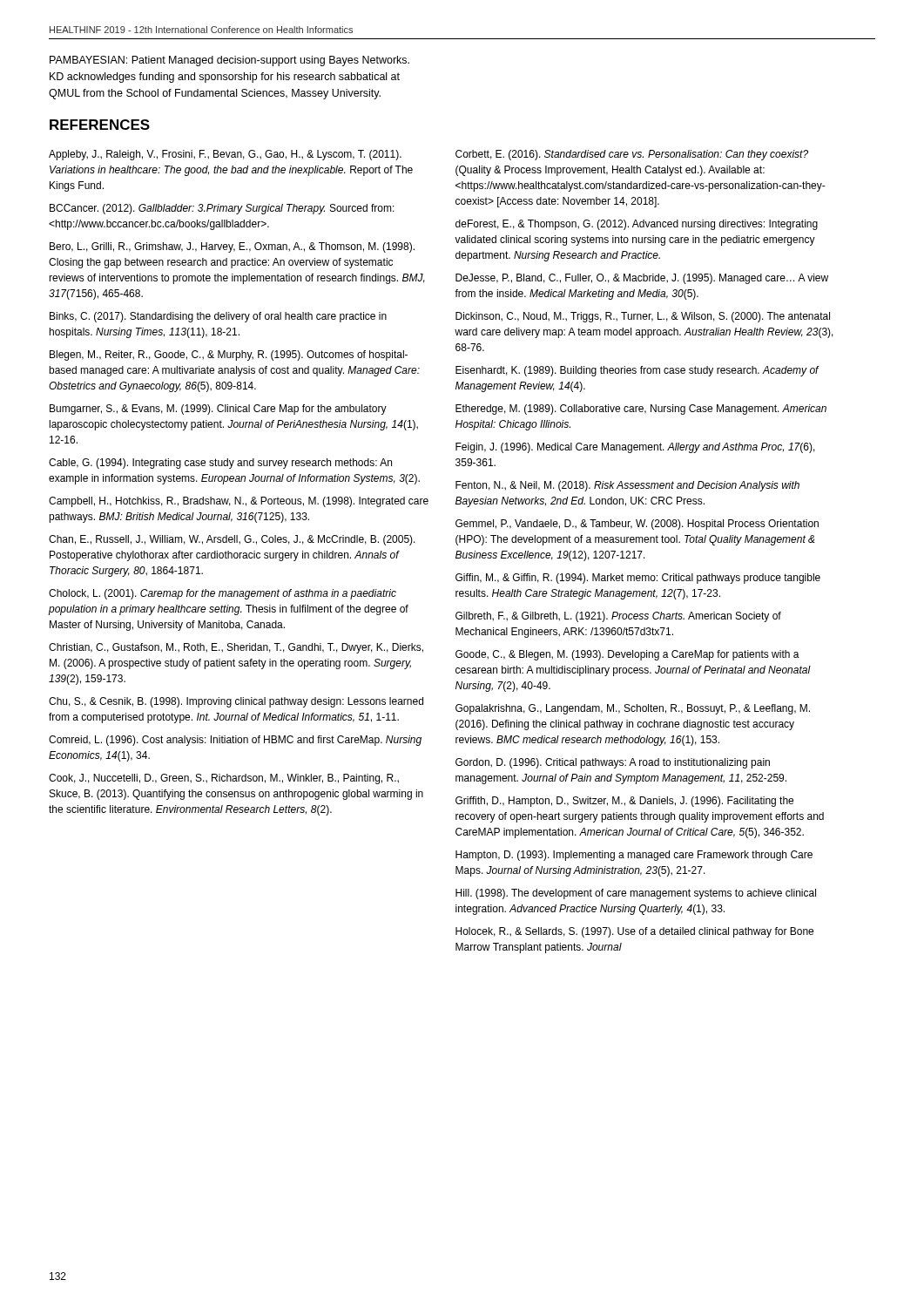Locate a section header
Viewport: 924px width, 1307px height.
click(x=99, y=125)
